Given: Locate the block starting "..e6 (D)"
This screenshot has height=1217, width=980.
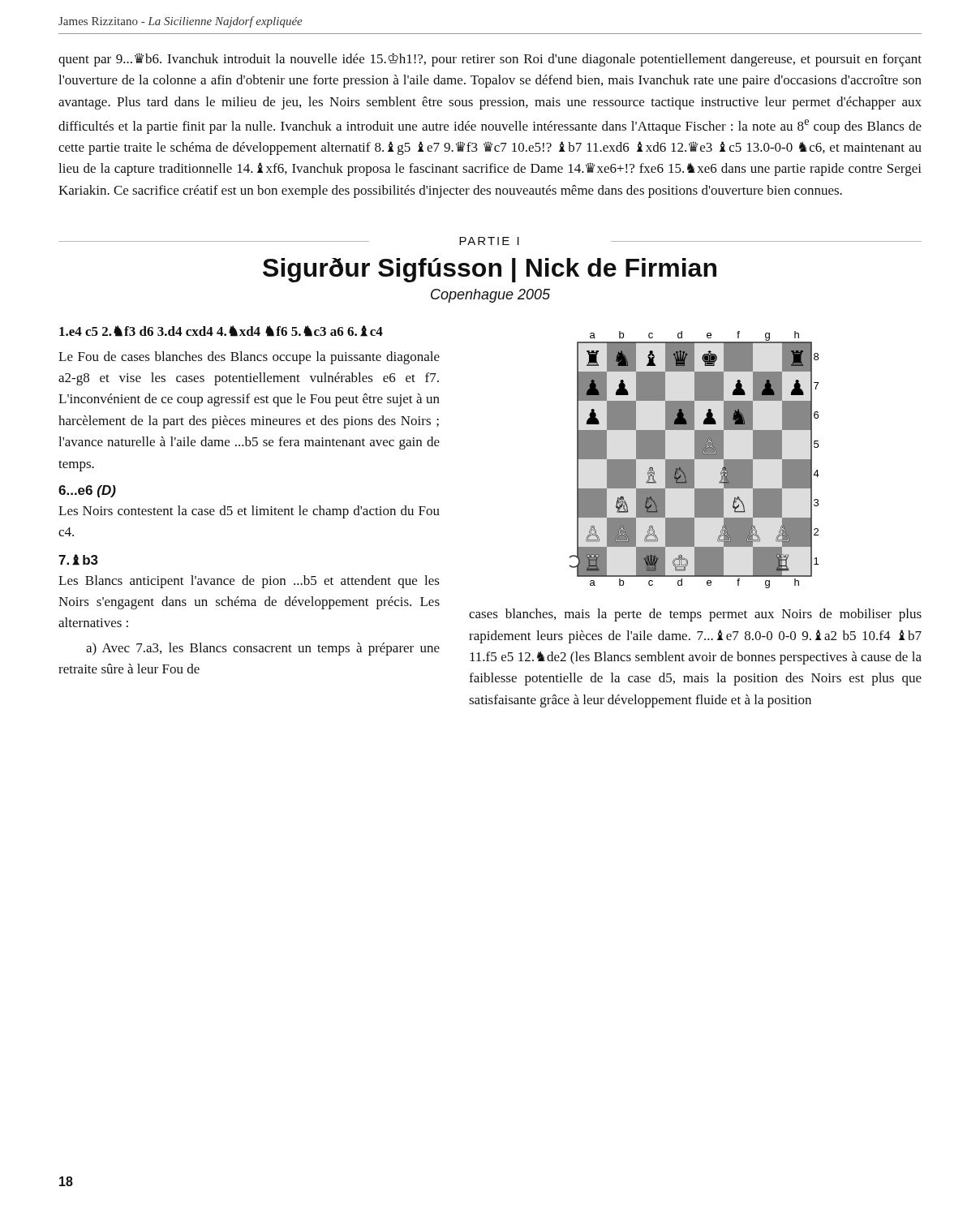Looking at the screenshot, I should click(87, 490).
